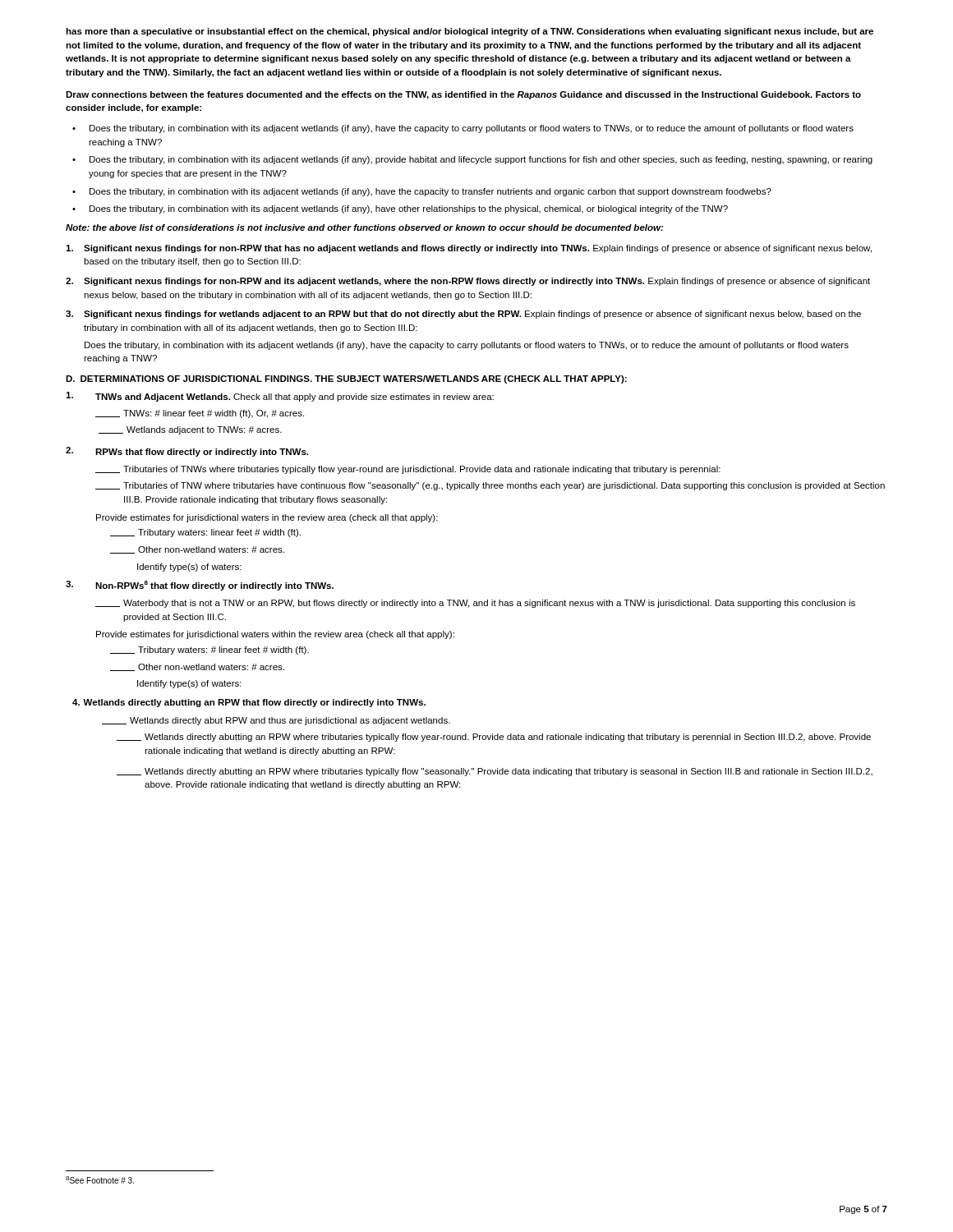Find the block on this page that starts "Waterbody that is not a TNW or an"

(491, 610)
